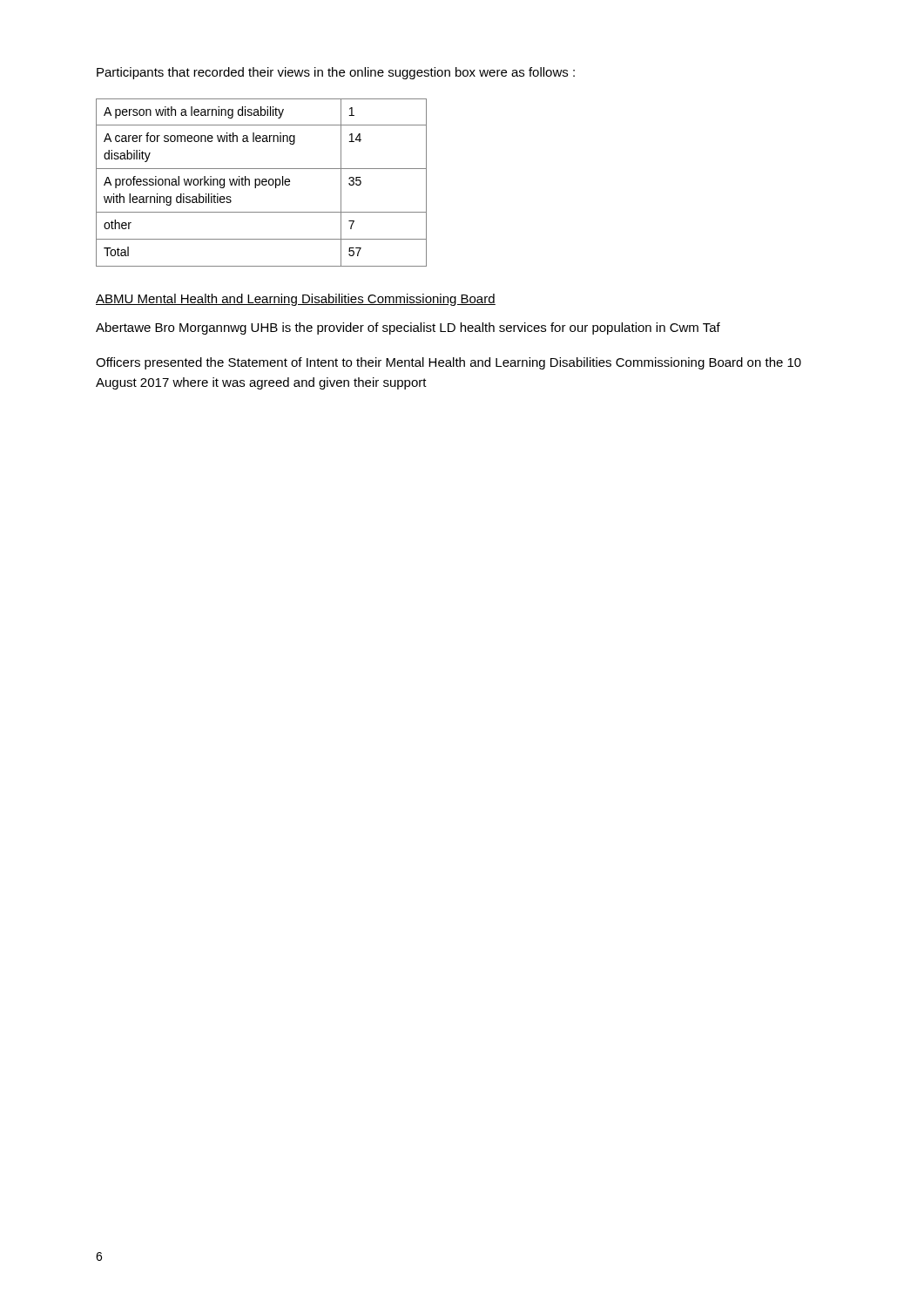Select the region starting "Participants that recorded their views in"
The image size is (924, 1307).
336,72
